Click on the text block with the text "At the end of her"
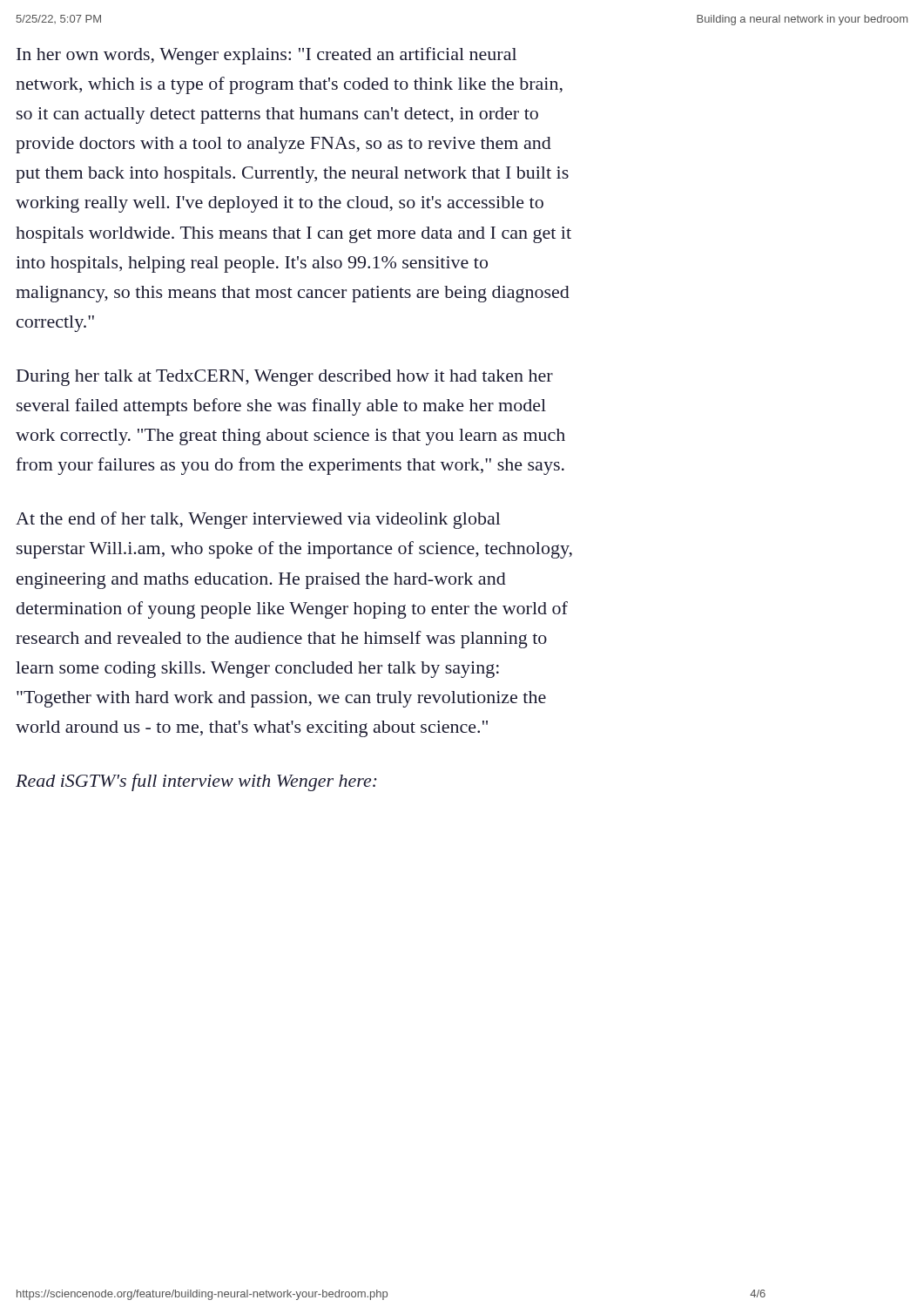This screenshot has height=1307, width=924. [x=294, y=622]
